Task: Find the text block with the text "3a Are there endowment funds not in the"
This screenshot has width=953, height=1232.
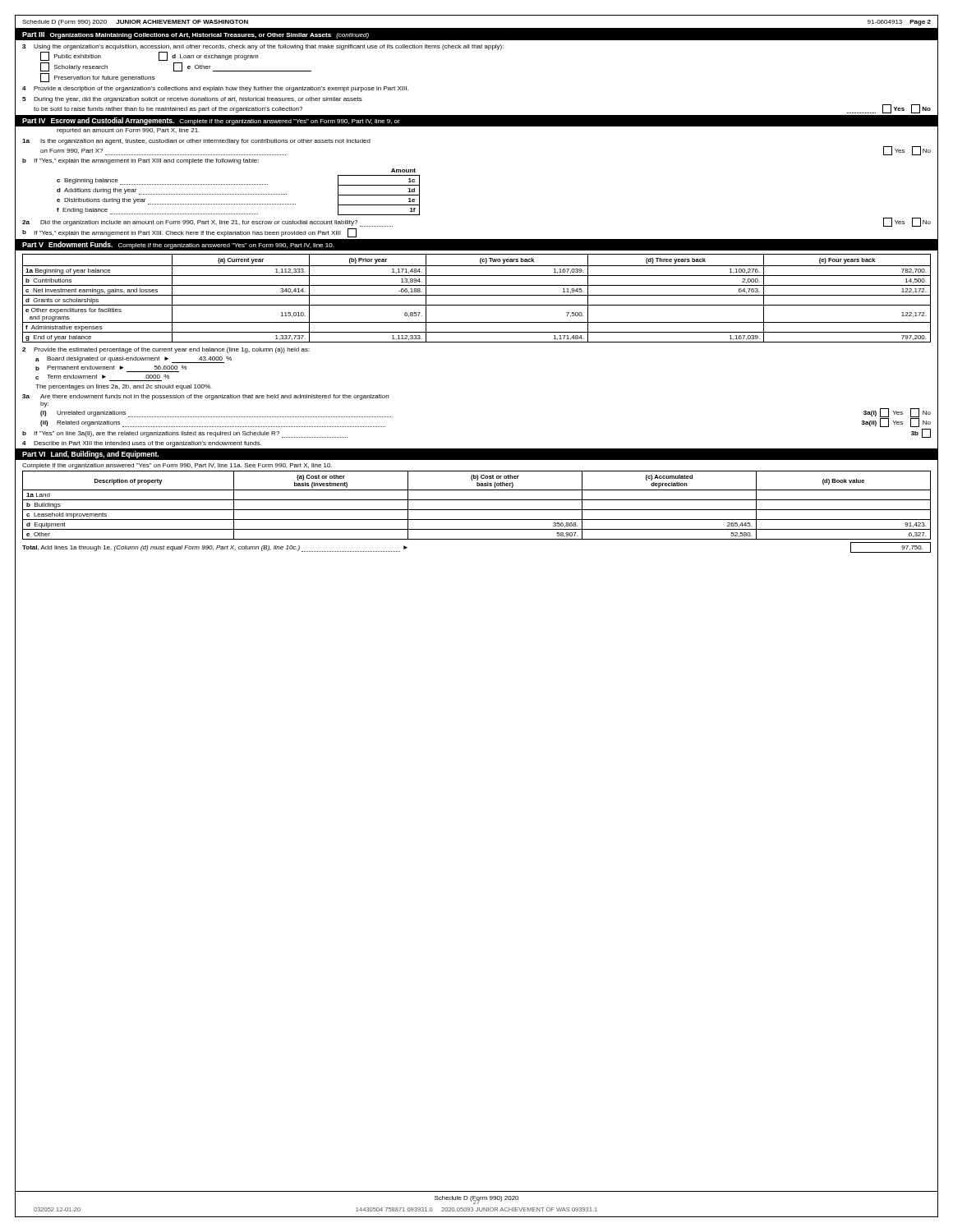Action: (206, 396)
